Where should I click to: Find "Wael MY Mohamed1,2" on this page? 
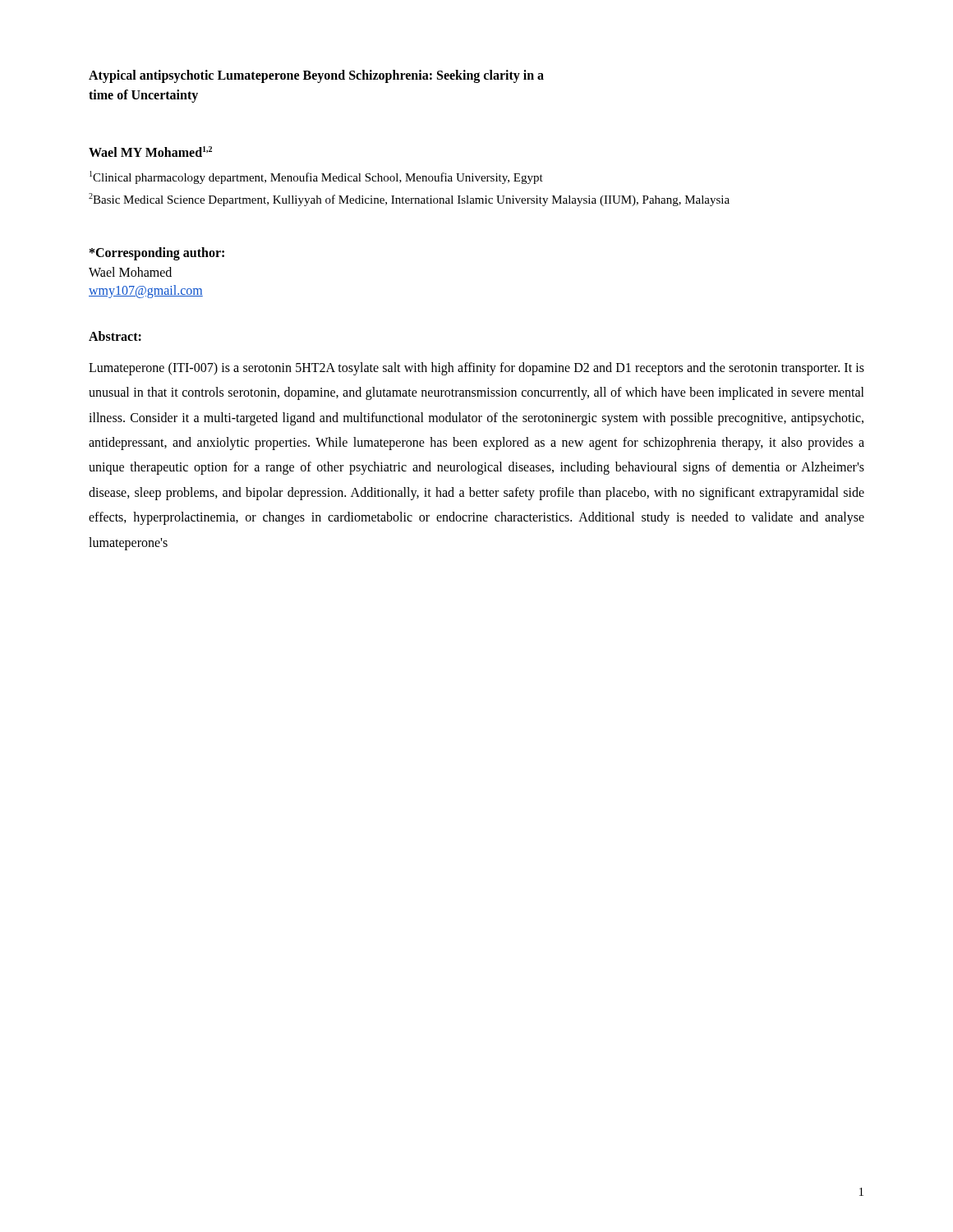pyautogui.click(x=150, y=152)
